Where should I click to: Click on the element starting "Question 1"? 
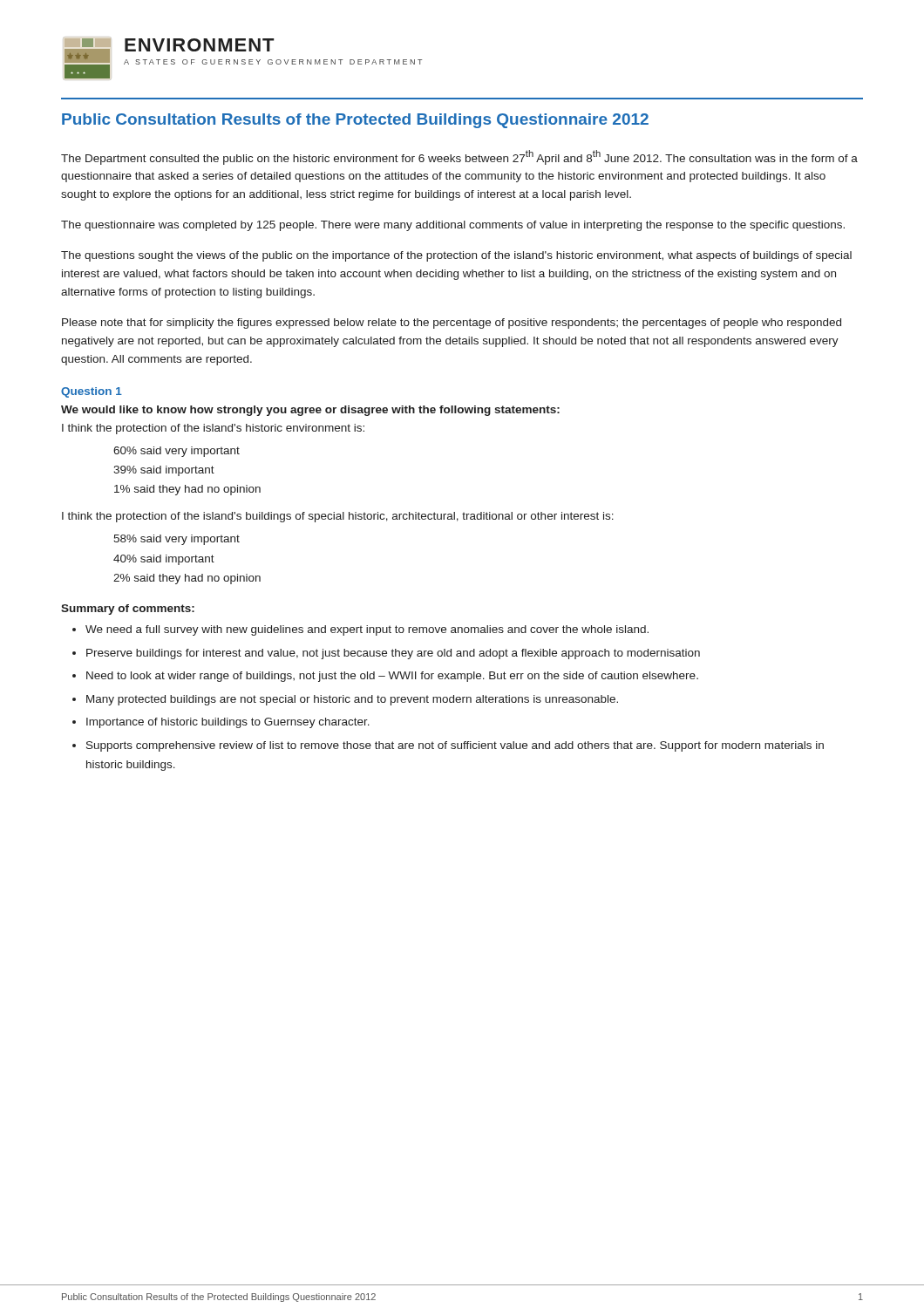[91, 391]
